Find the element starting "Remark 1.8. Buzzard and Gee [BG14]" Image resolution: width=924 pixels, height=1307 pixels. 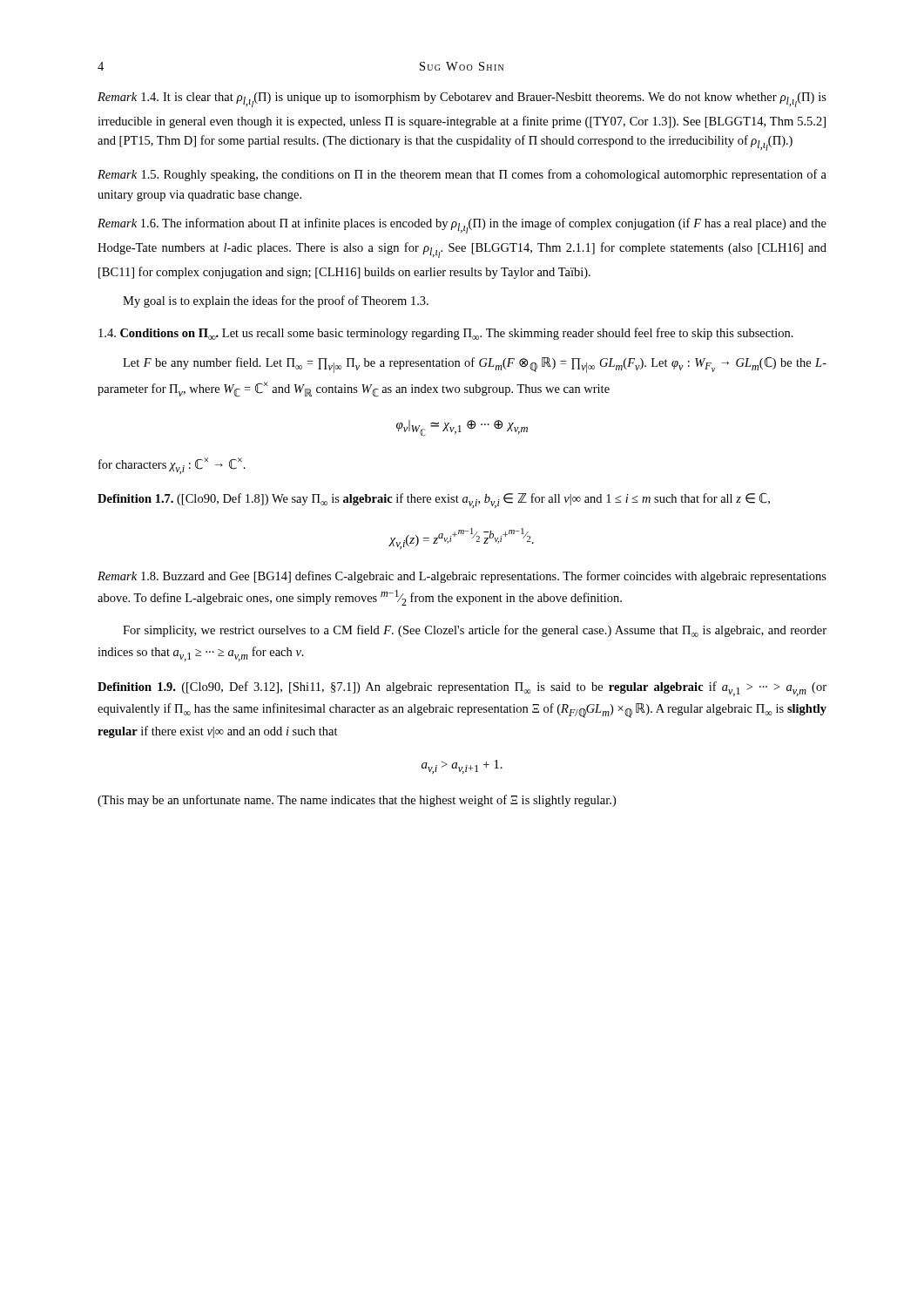point(462,588)
